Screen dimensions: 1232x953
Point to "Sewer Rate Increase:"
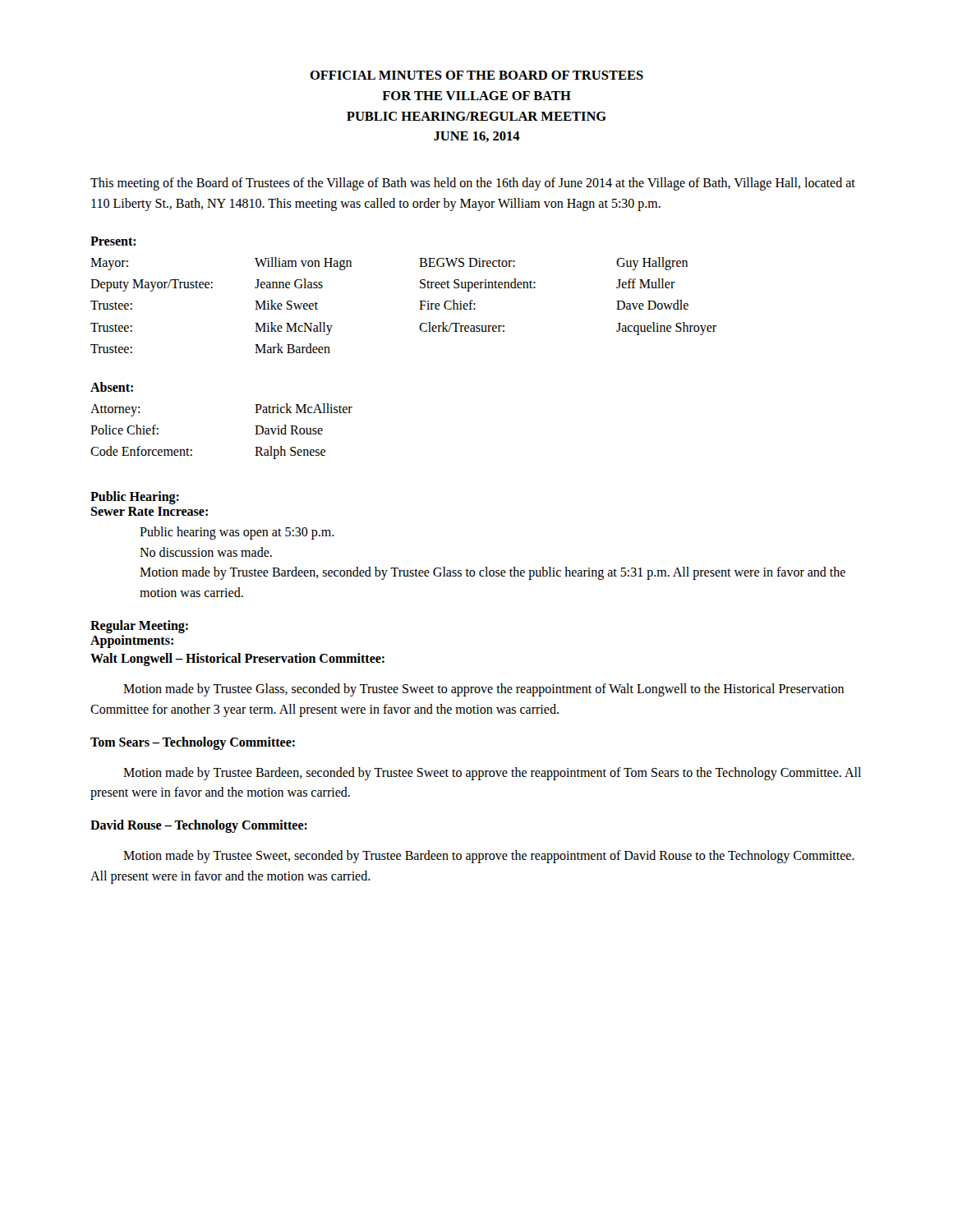coord(150,511)
